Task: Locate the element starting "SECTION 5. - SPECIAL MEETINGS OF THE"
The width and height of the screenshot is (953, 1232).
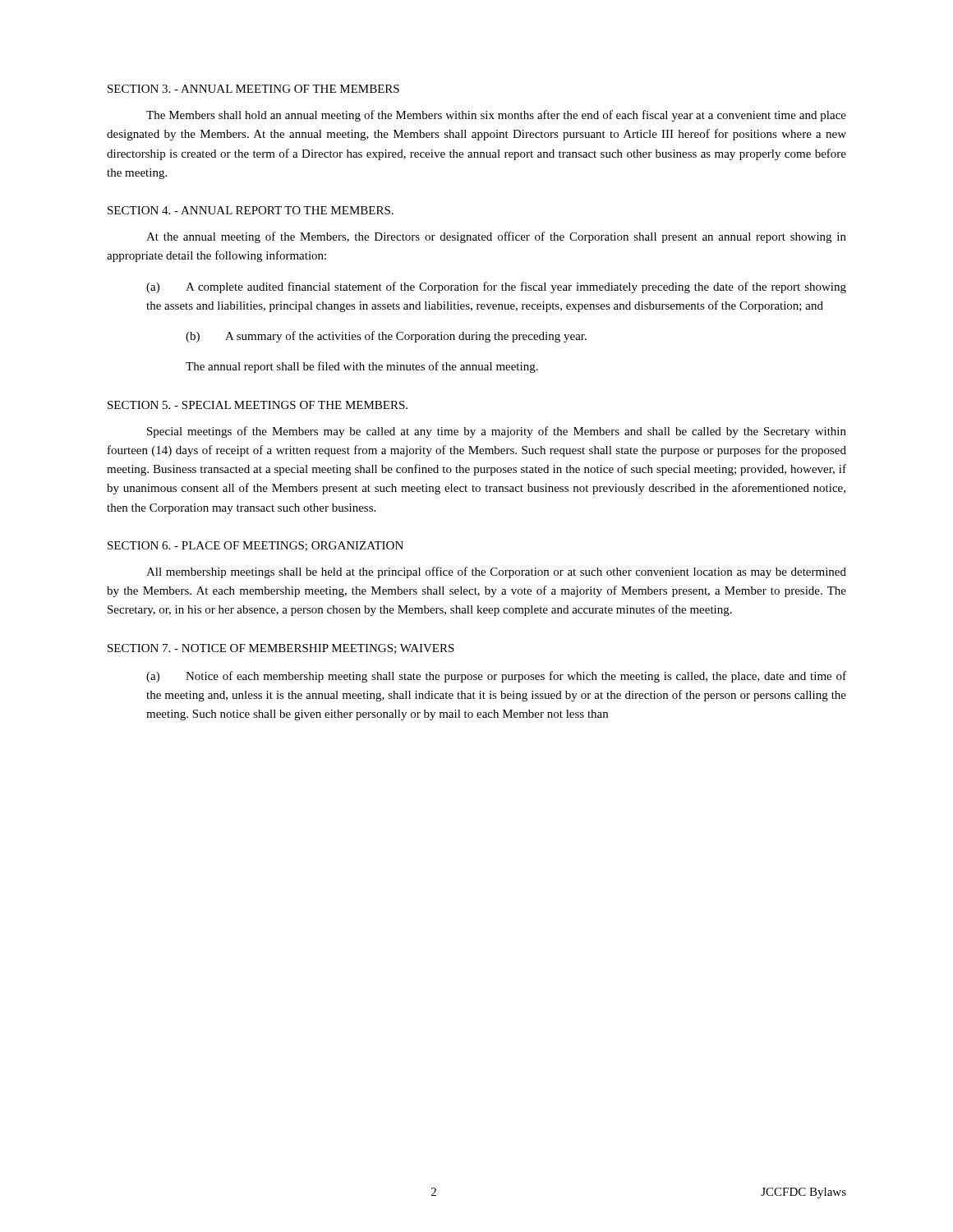Action: 258,405
